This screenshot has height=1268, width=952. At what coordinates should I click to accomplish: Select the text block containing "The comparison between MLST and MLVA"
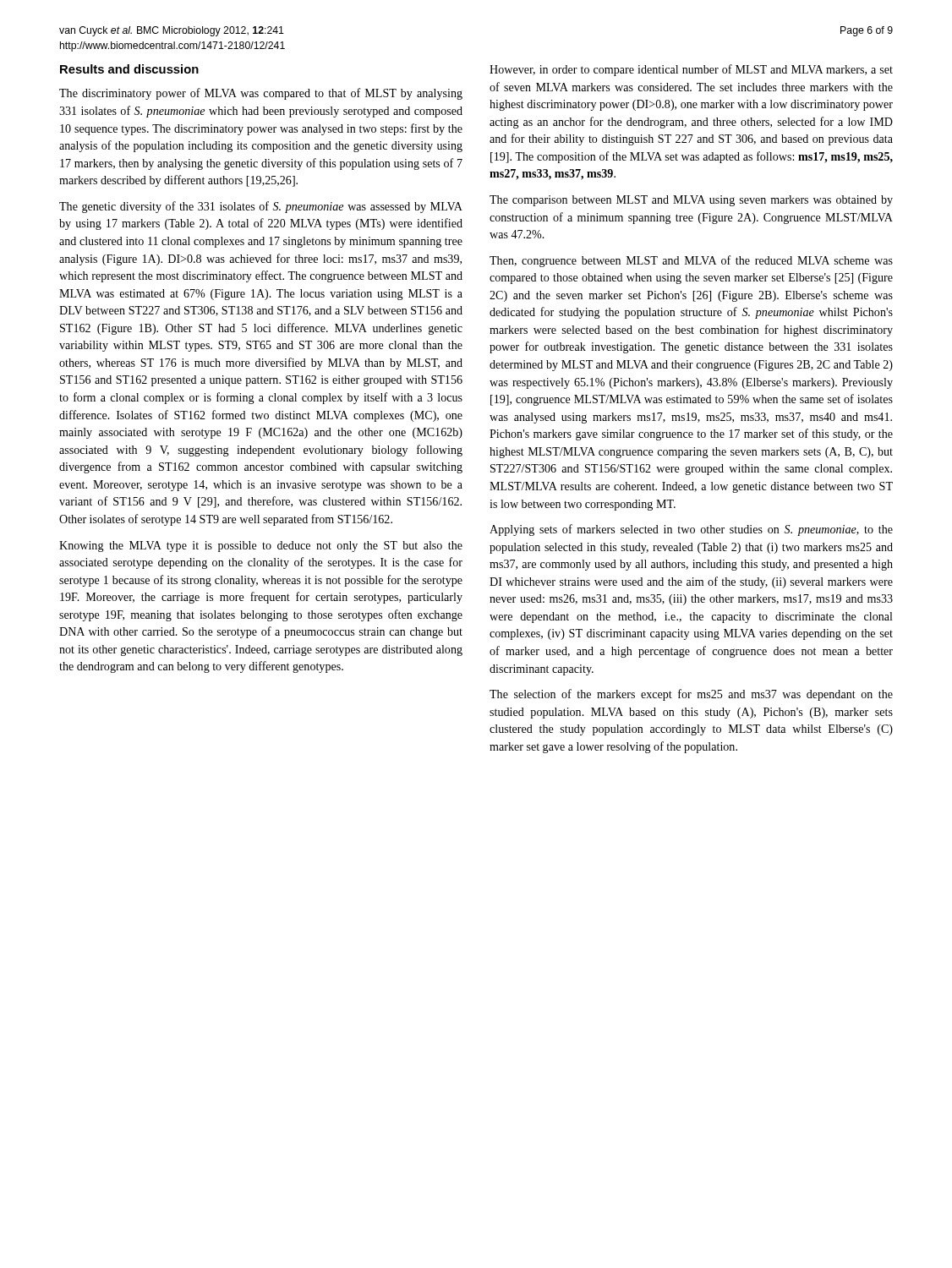coord(691,217)
